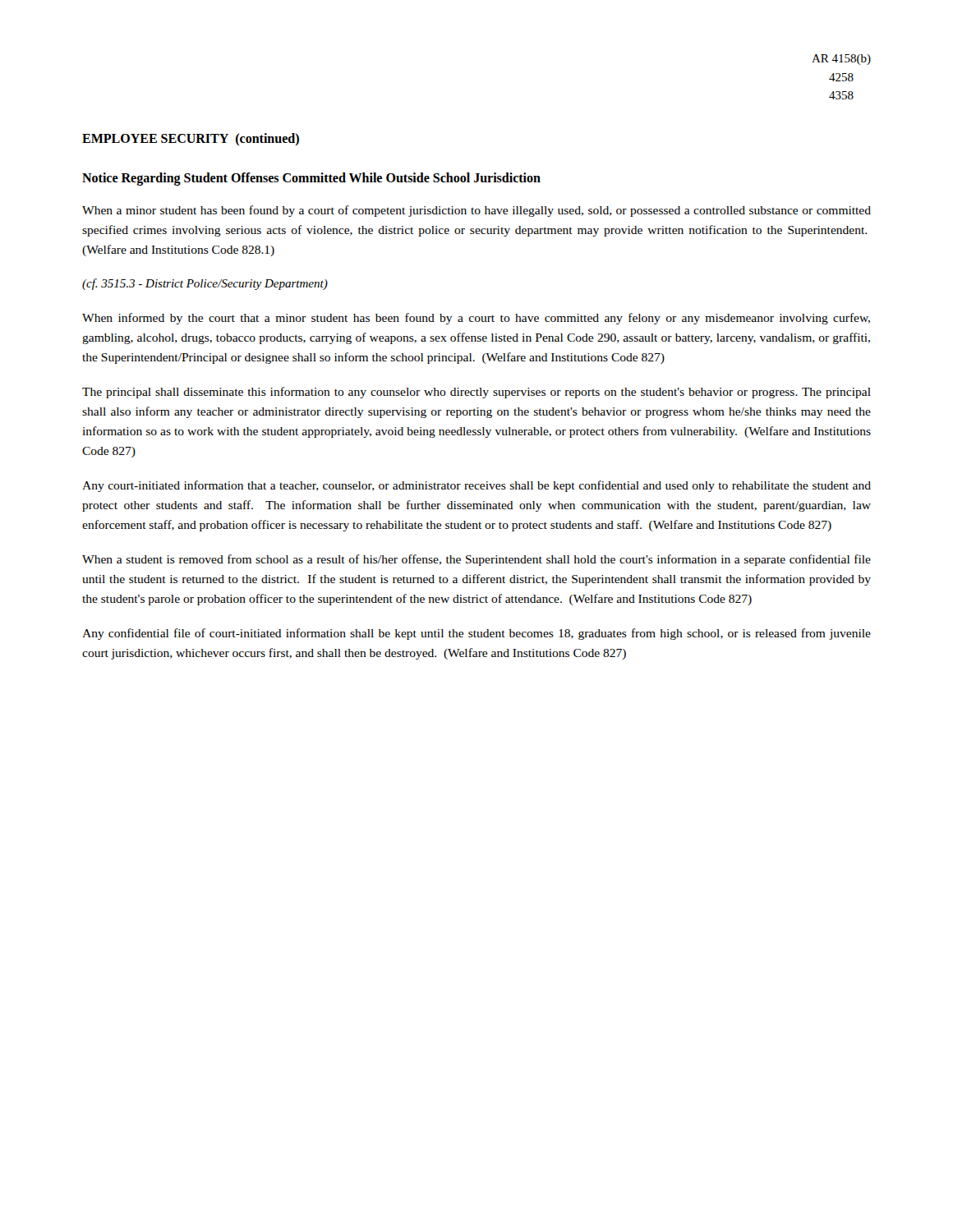The height and width of the screenshot is (1232, 953).
Task: Navigate to the region starting "(cf. 3515.3 - District"
Action: pos(205,283)
